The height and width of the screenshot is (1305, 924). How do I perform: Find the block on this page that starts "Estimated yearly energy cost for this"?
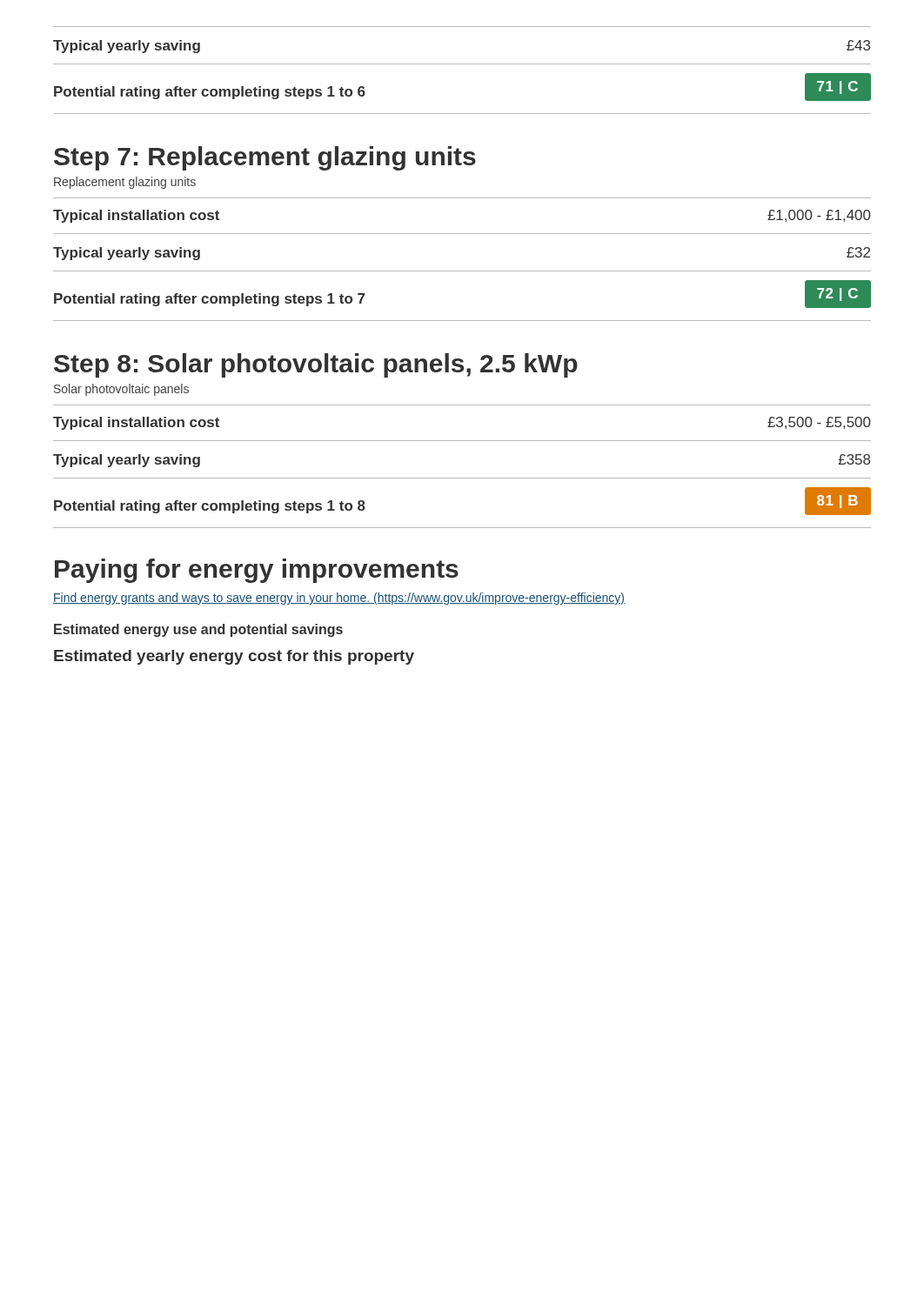coord(234,656)
